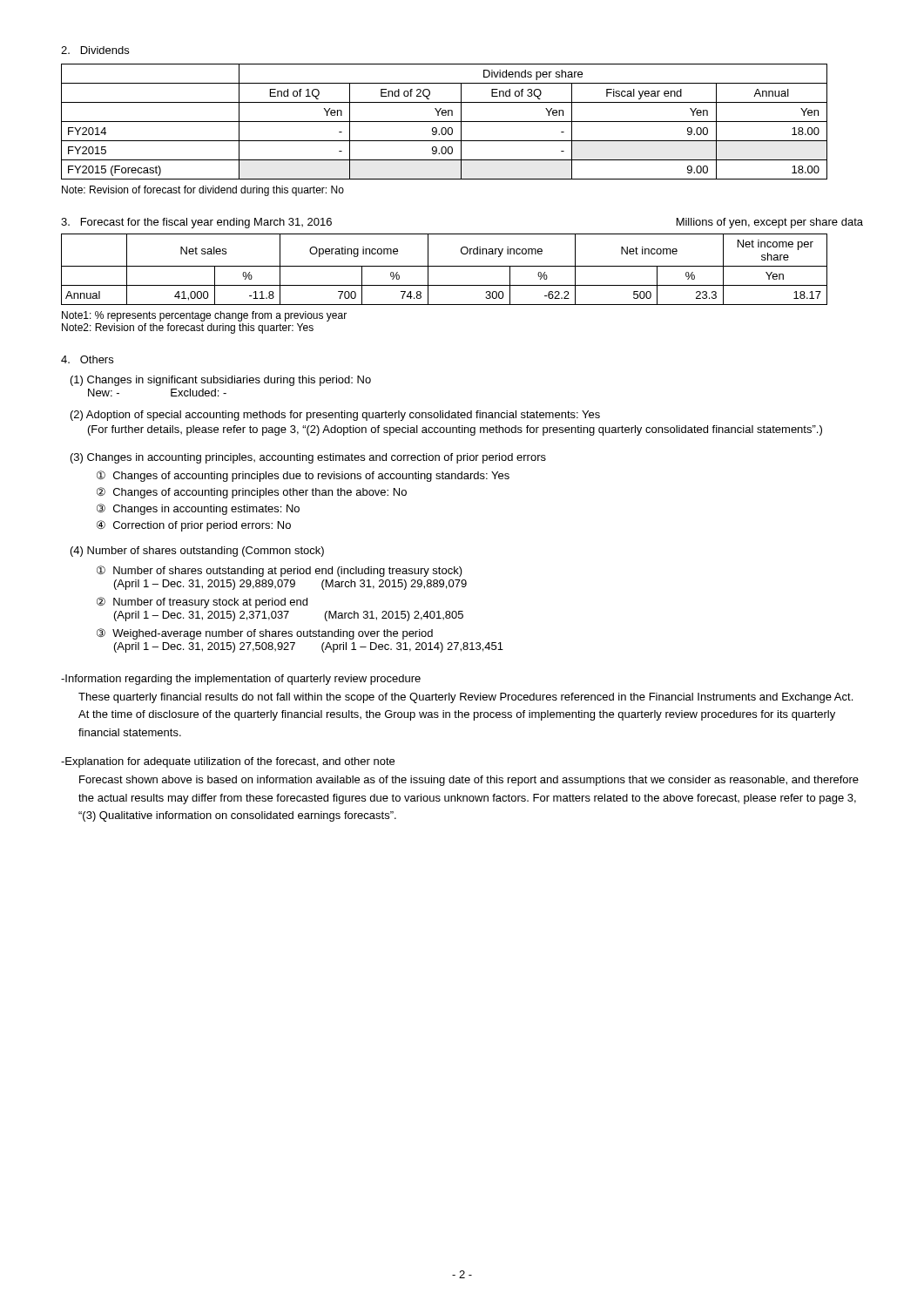This screenshot has height=1307, width=924.
Task: Locate the table with the text "Net sales"
Action: tap(462, 269)
